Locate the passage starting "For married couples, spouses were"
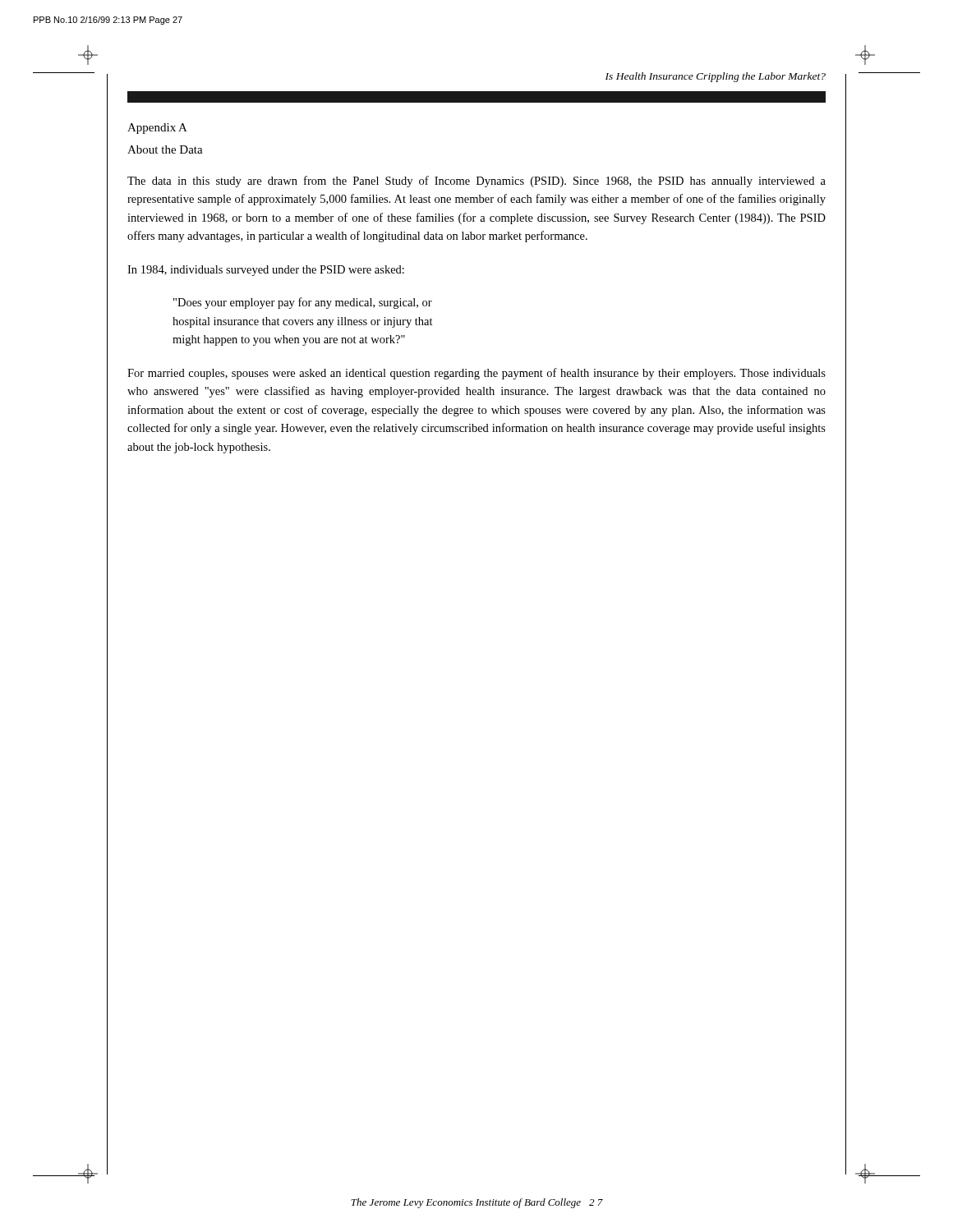The image size is (953, 1232). point(476,410)
